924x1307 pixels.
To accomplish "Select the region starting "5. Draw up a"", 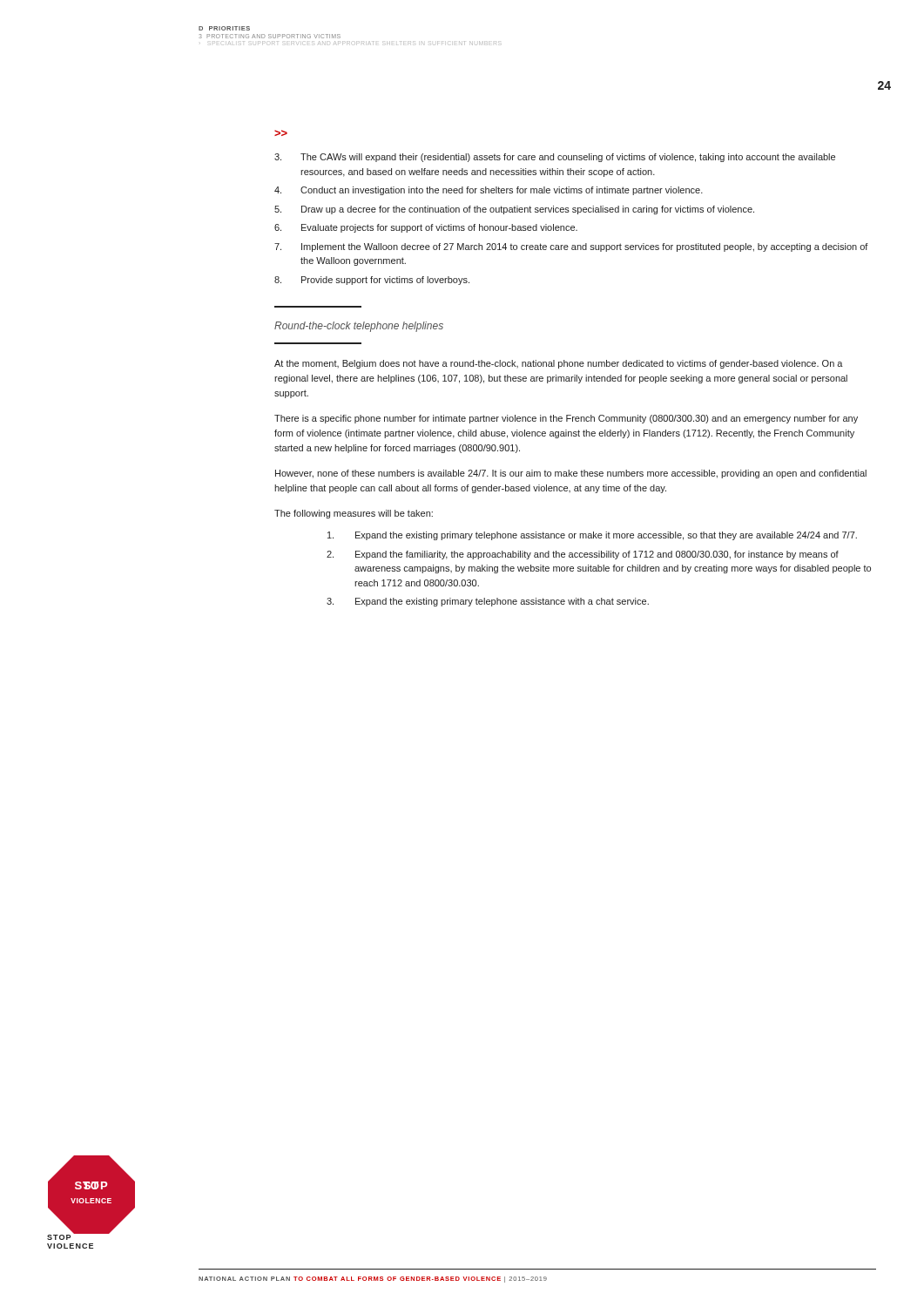I will [x=575, y=209].
